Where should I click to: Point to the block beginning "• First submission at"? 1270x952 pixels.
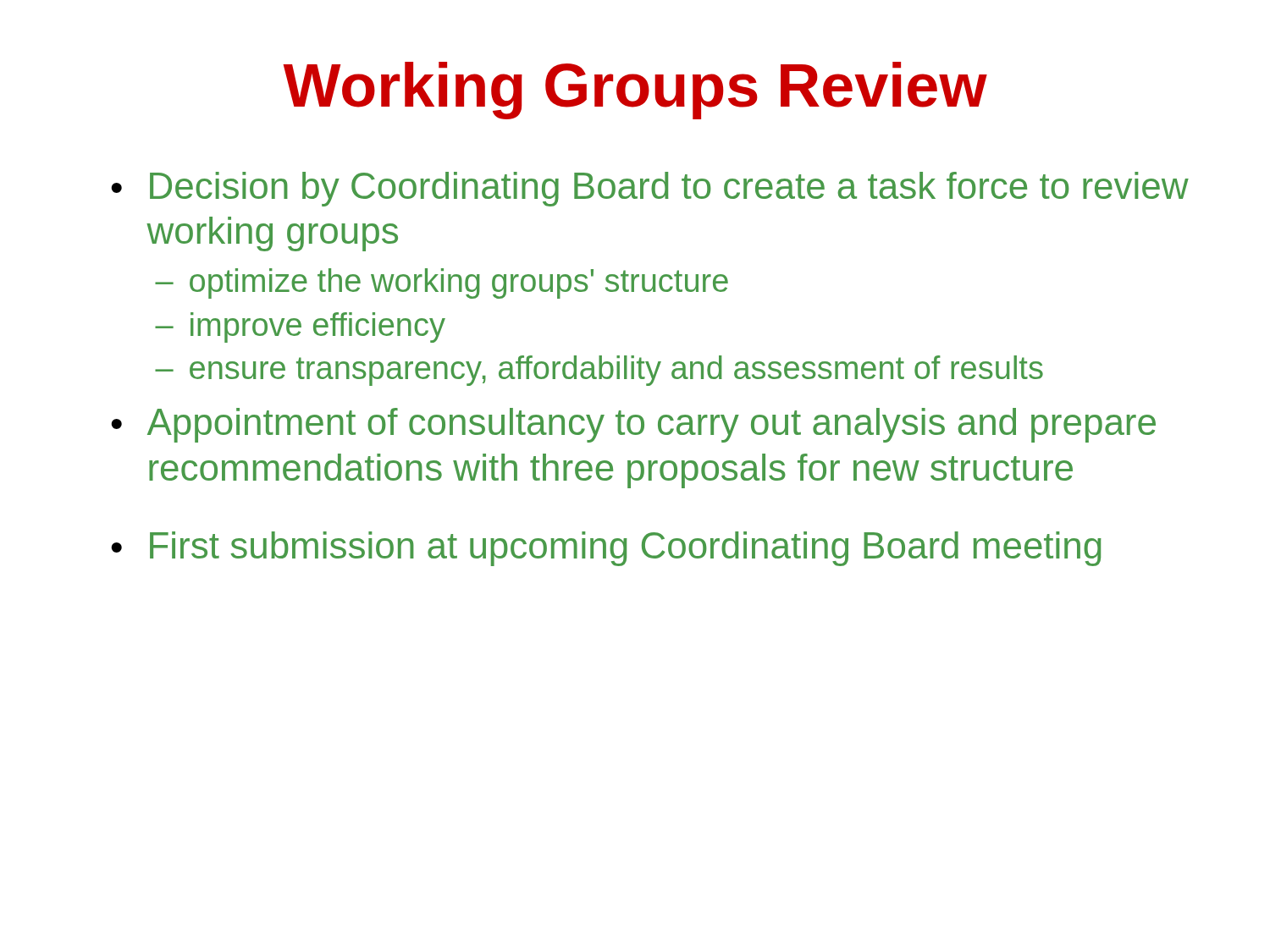click(607, 546)
